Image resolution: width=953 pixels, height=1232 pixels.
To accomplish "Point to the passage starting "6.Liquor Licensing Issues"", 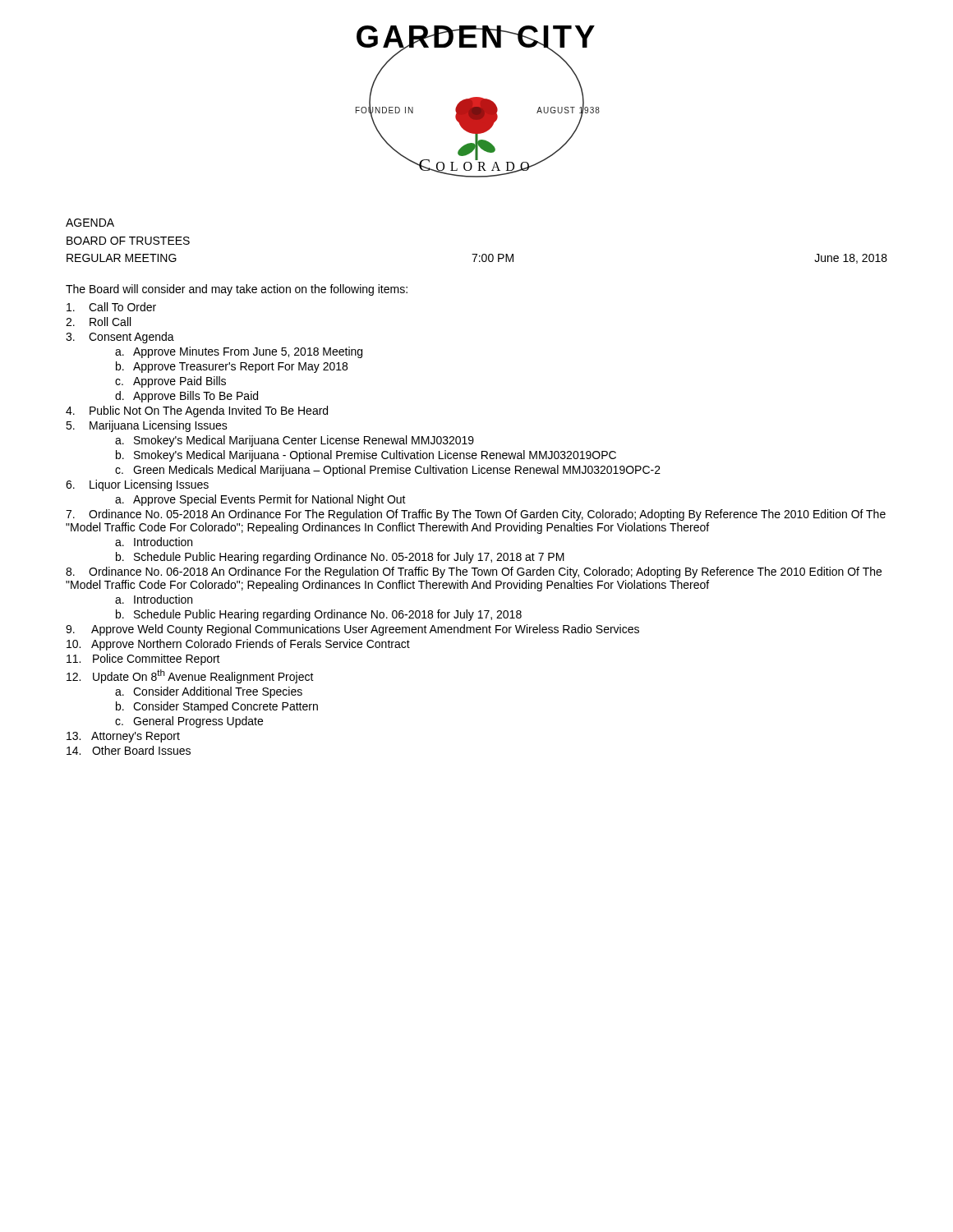I will [137, 485].
